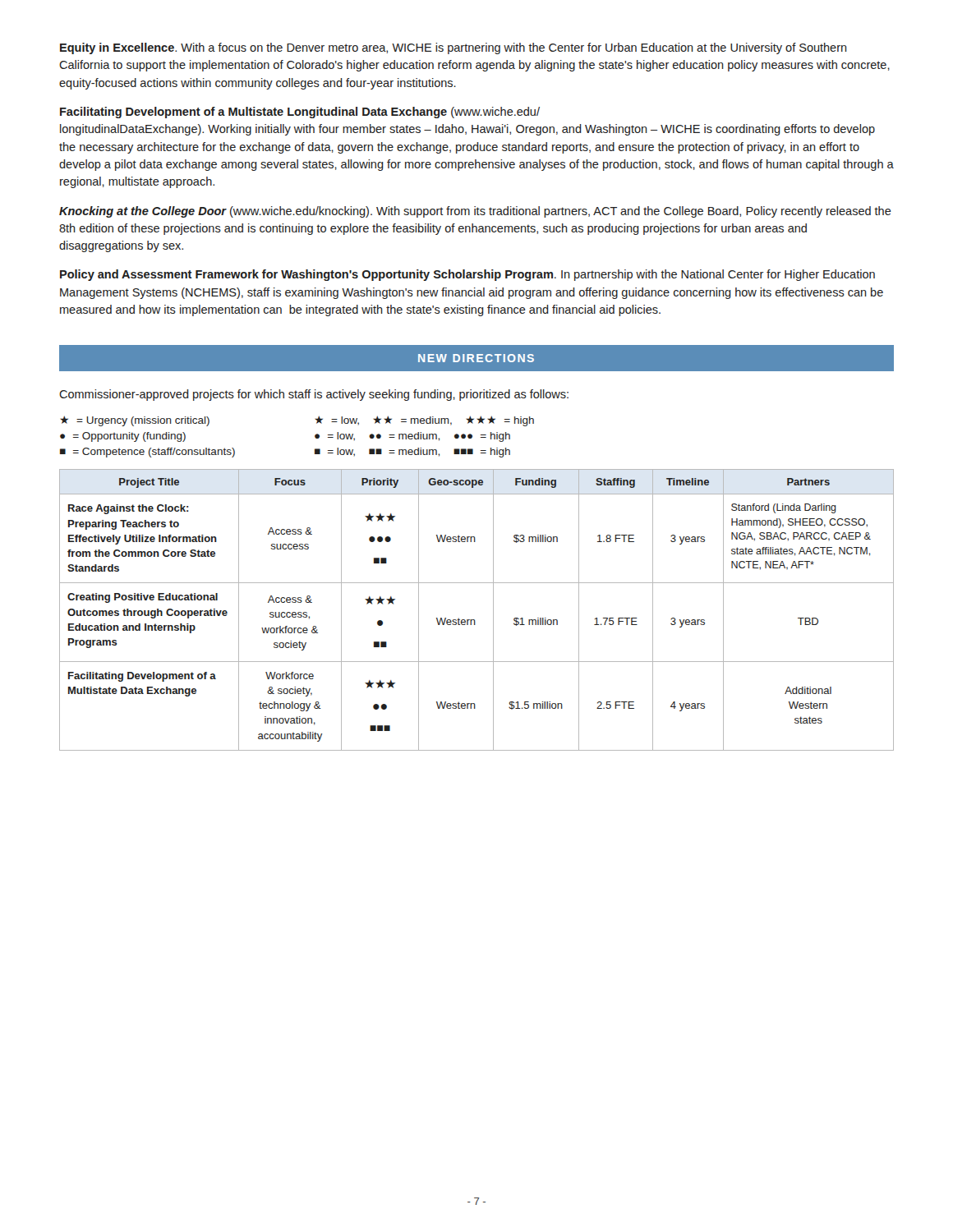Point to the block beginning "★= low, ★★= medium,"
The image size is (953, 1232).
coord(424,420)
